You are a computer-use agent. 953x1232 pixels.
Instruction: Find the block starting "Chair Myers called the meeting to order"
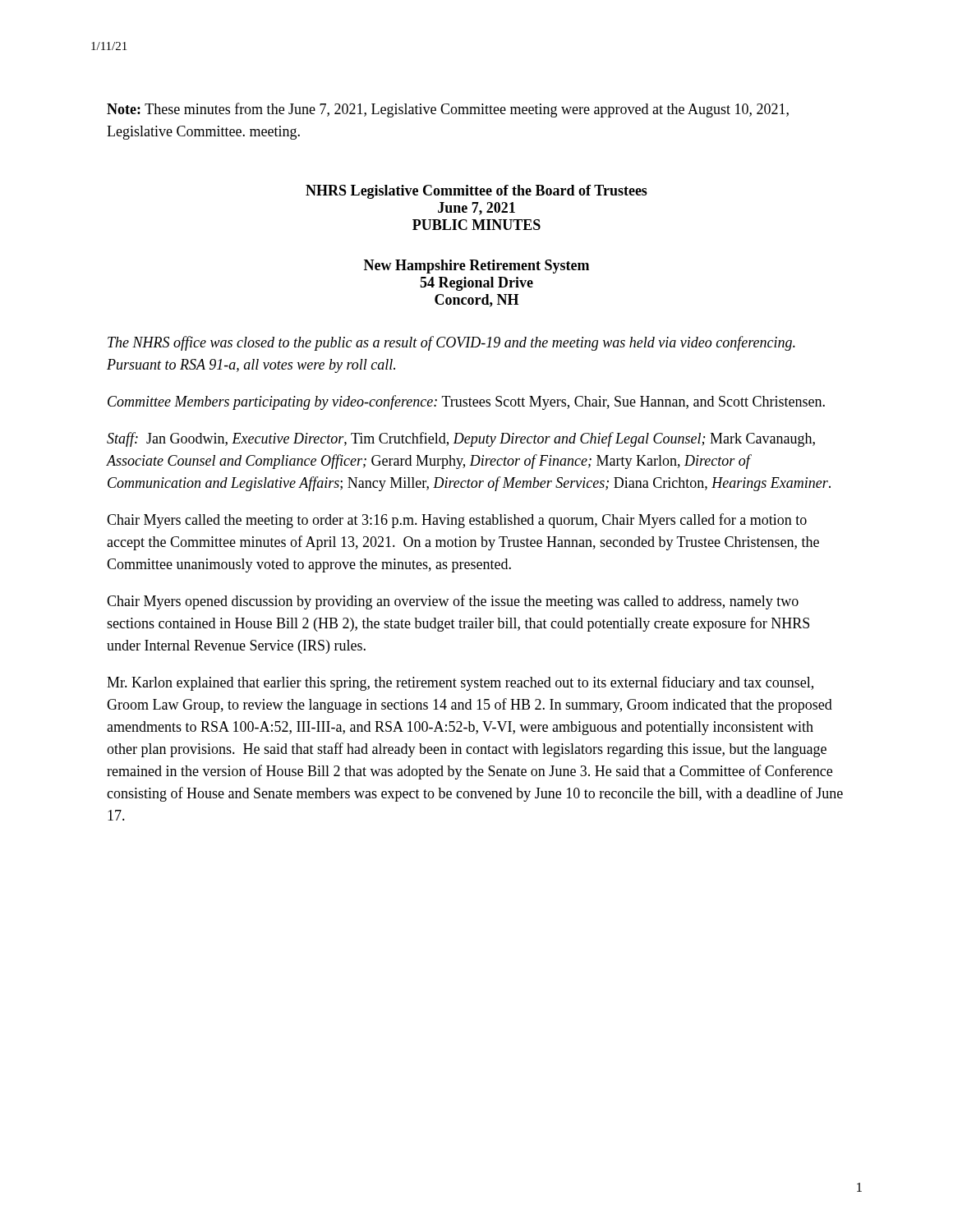463,542
